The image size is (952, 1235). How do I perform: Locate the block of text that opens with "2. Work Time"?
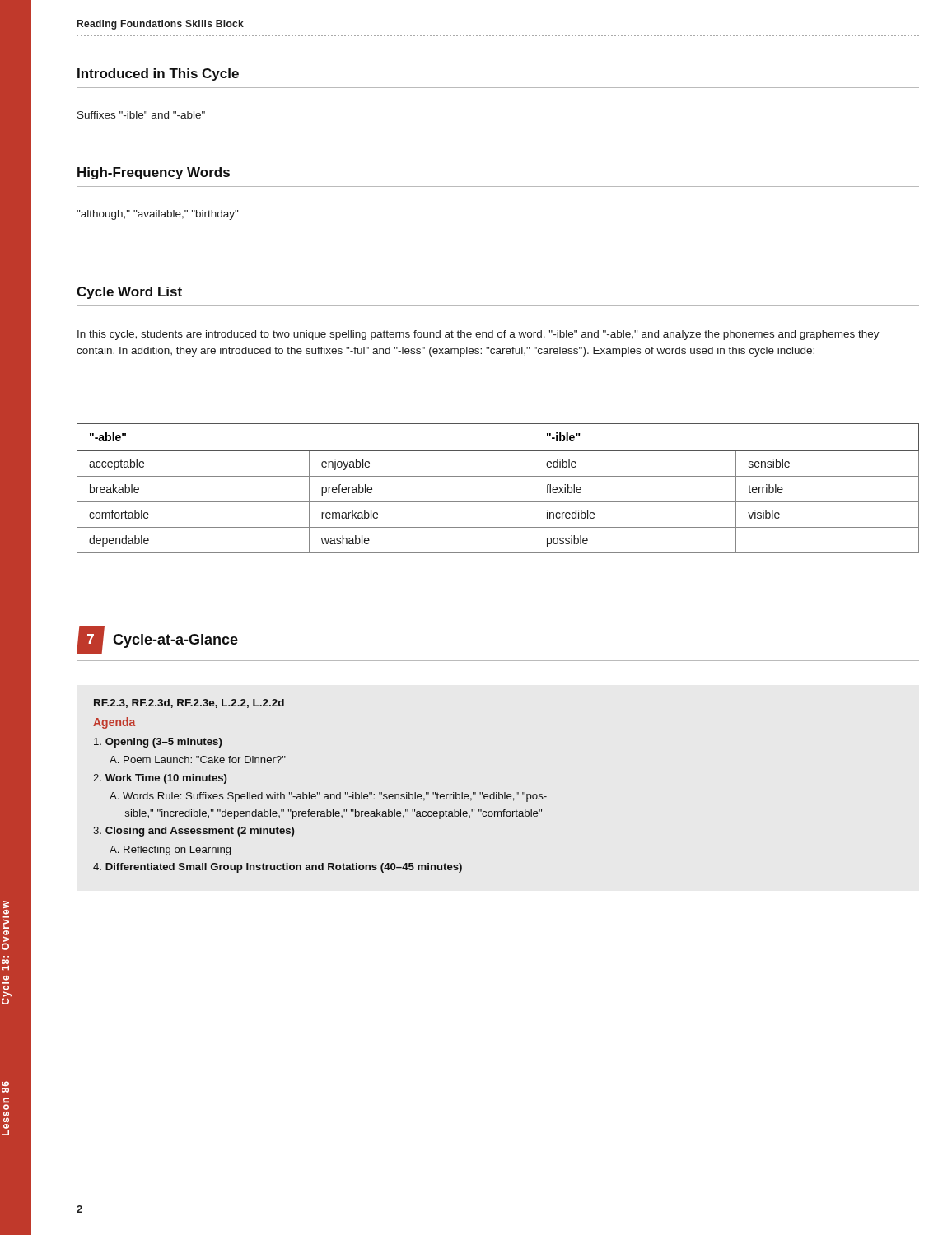pyautogui.click(x=160, y=778)
